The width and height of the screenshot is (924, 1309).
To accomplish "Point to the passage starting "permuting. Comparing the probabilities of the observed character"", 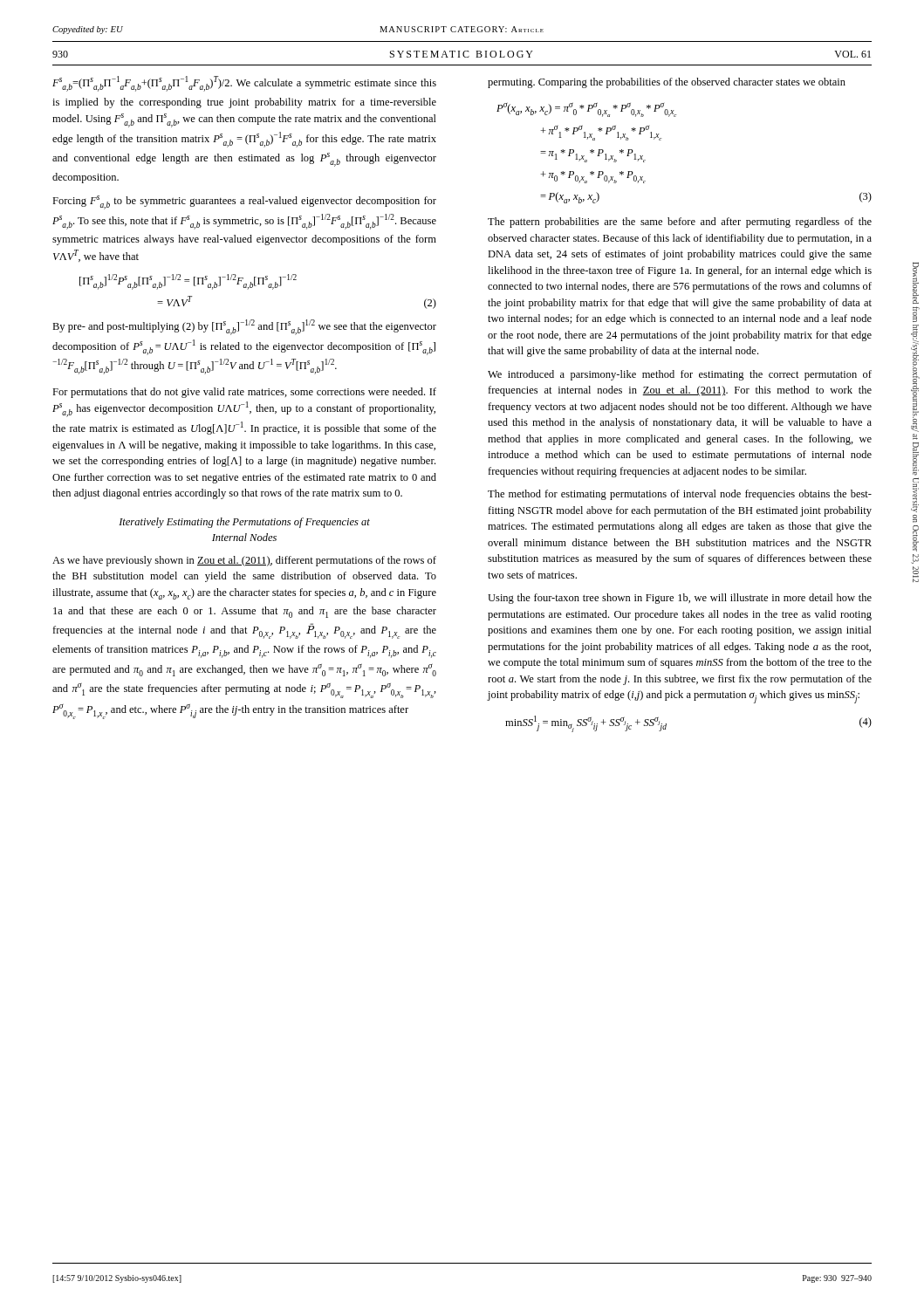I will [x=680, y=82].
